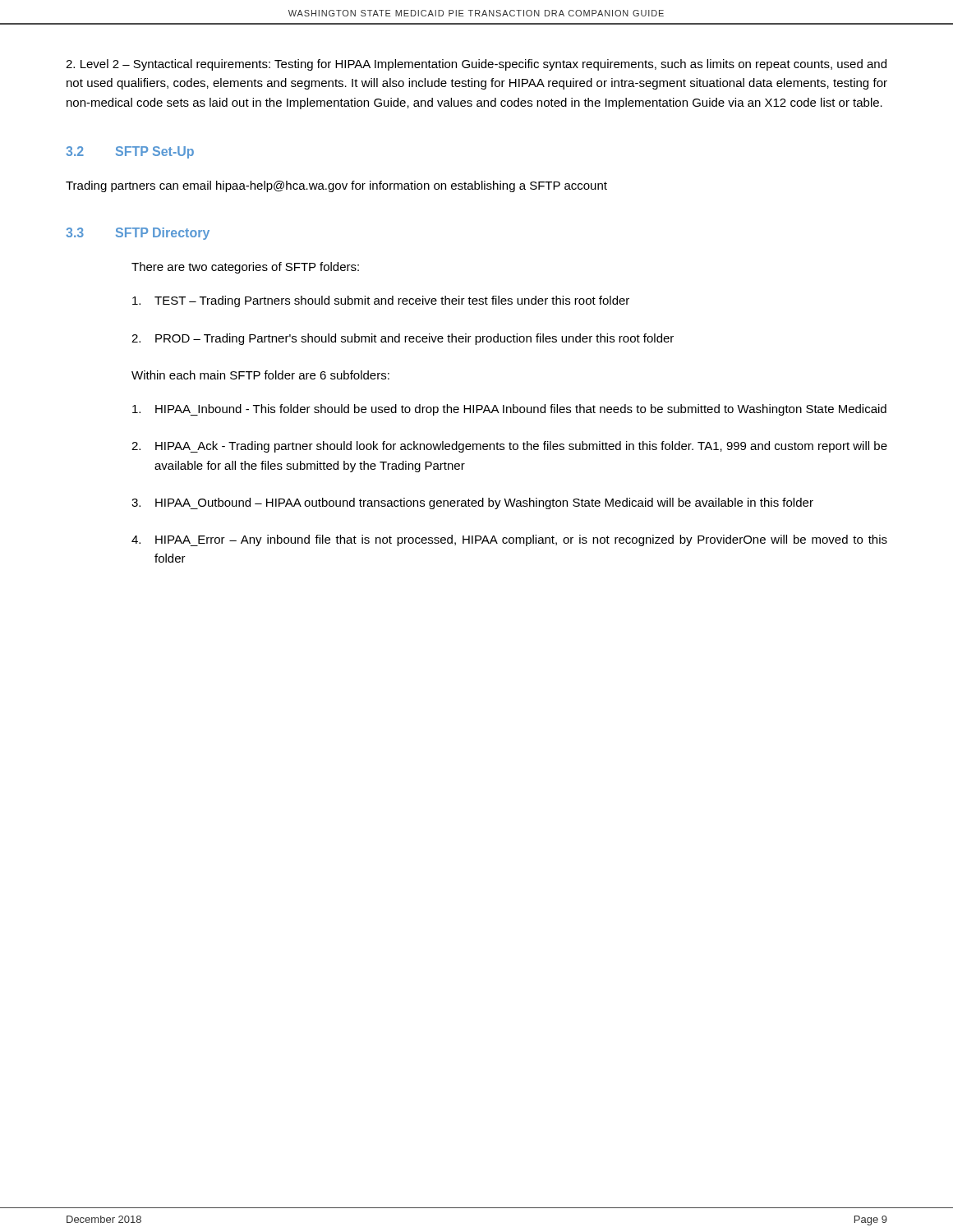This screenshot has width=953, height=1232.
Task: Find the passage starting "There are two categories of"
Action: (x=246, y=267)
